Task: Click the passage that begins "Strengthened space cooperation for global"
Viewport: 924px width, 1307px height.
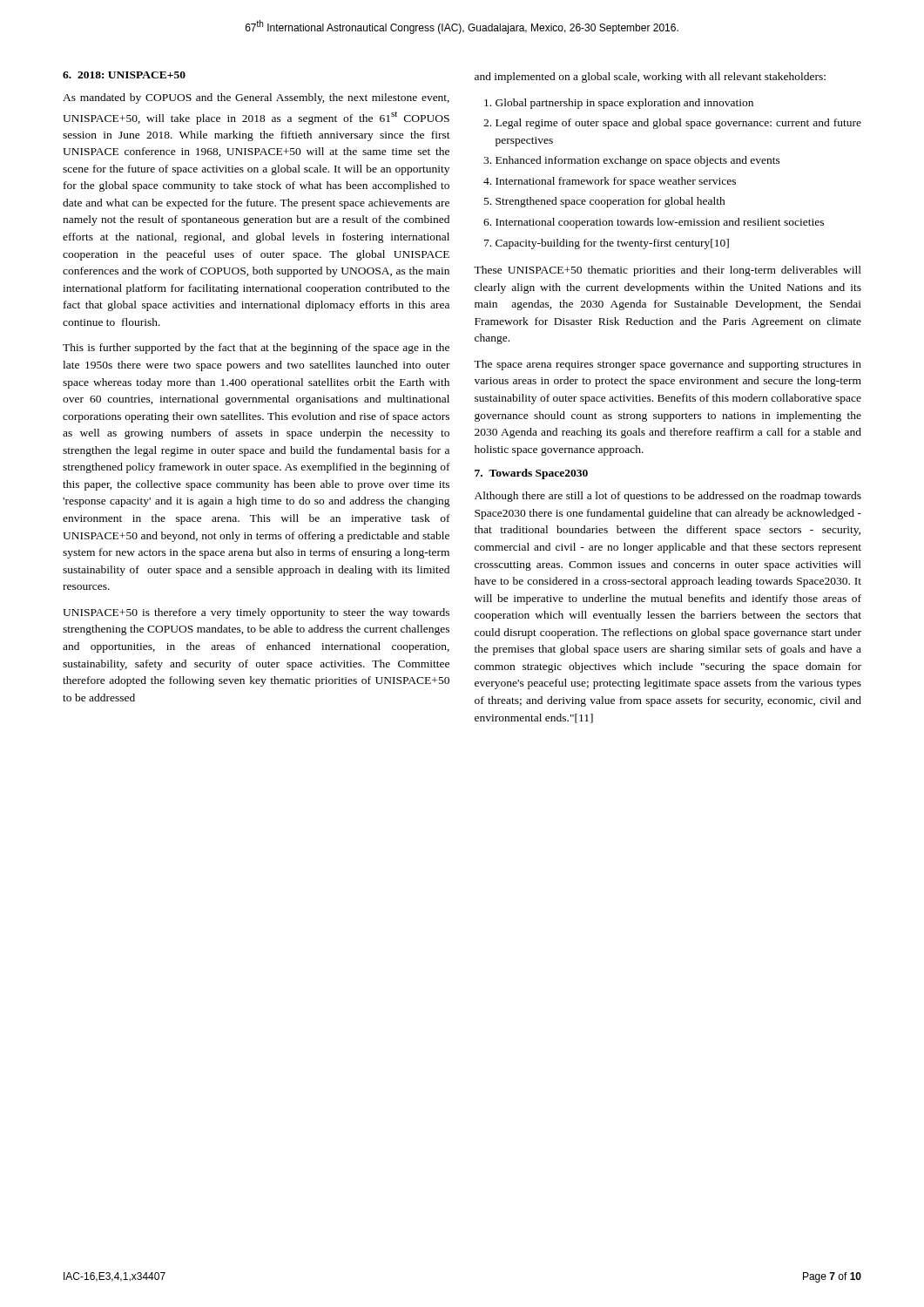Action: pyautogui.click(x=610, y=201)
